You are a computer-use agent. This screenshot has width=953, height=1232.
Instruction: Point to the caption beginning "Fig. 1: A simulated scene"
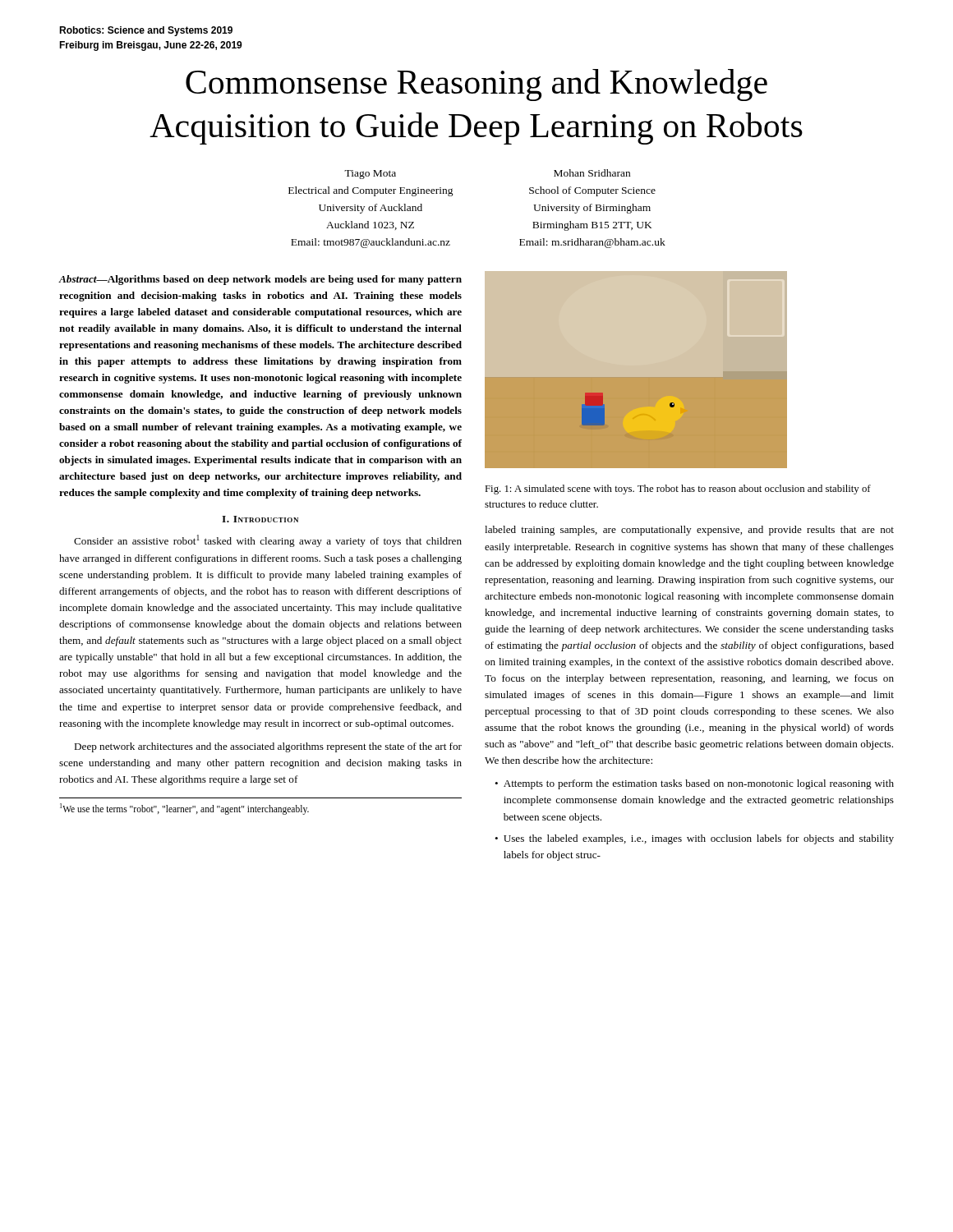[678, 496]
